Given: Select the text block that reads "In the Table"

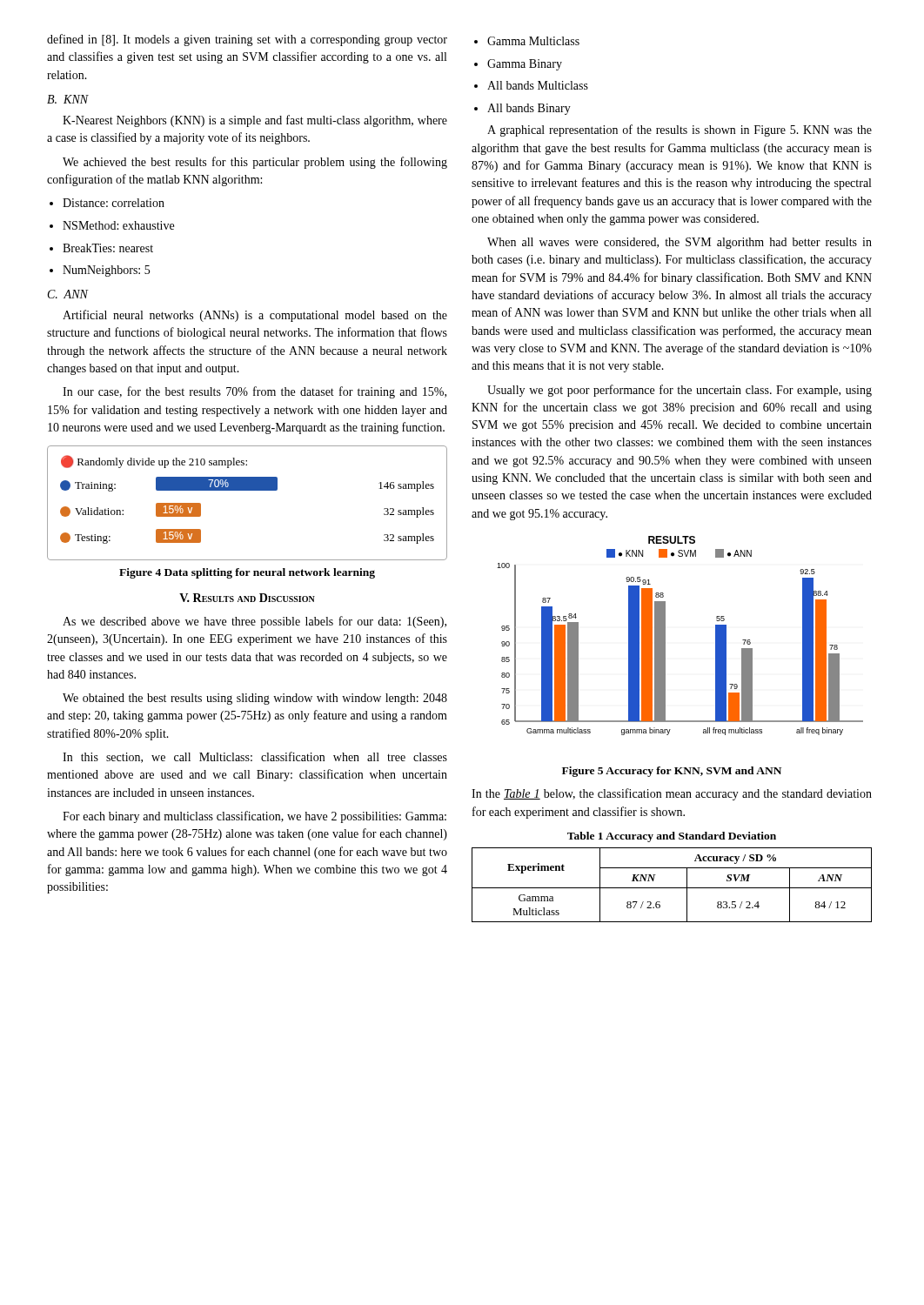Looking at the screenshot, I should (x=672, y=804).
